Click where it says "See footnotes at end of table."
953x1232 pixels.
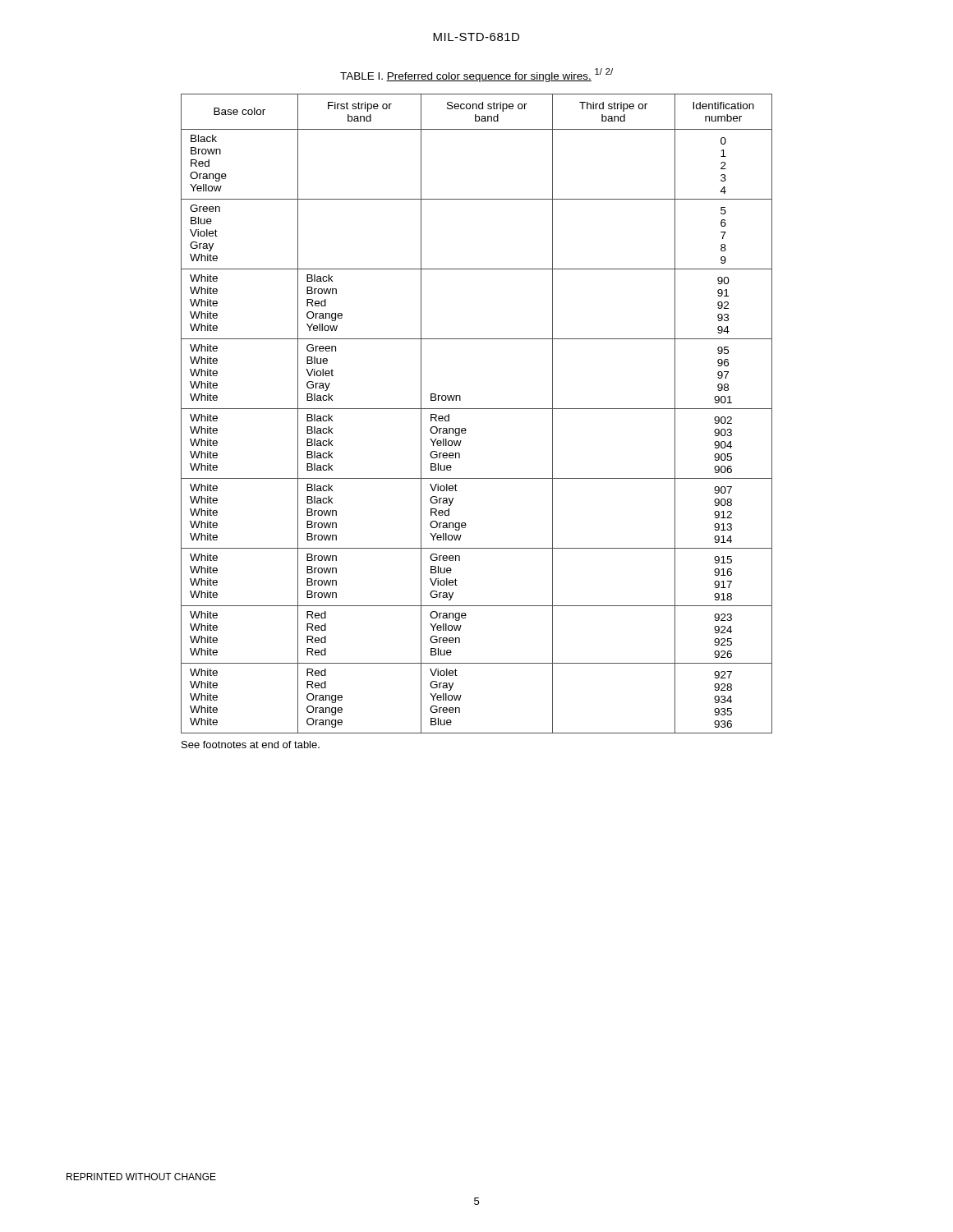pyautogui.click(x=251, y=744)
